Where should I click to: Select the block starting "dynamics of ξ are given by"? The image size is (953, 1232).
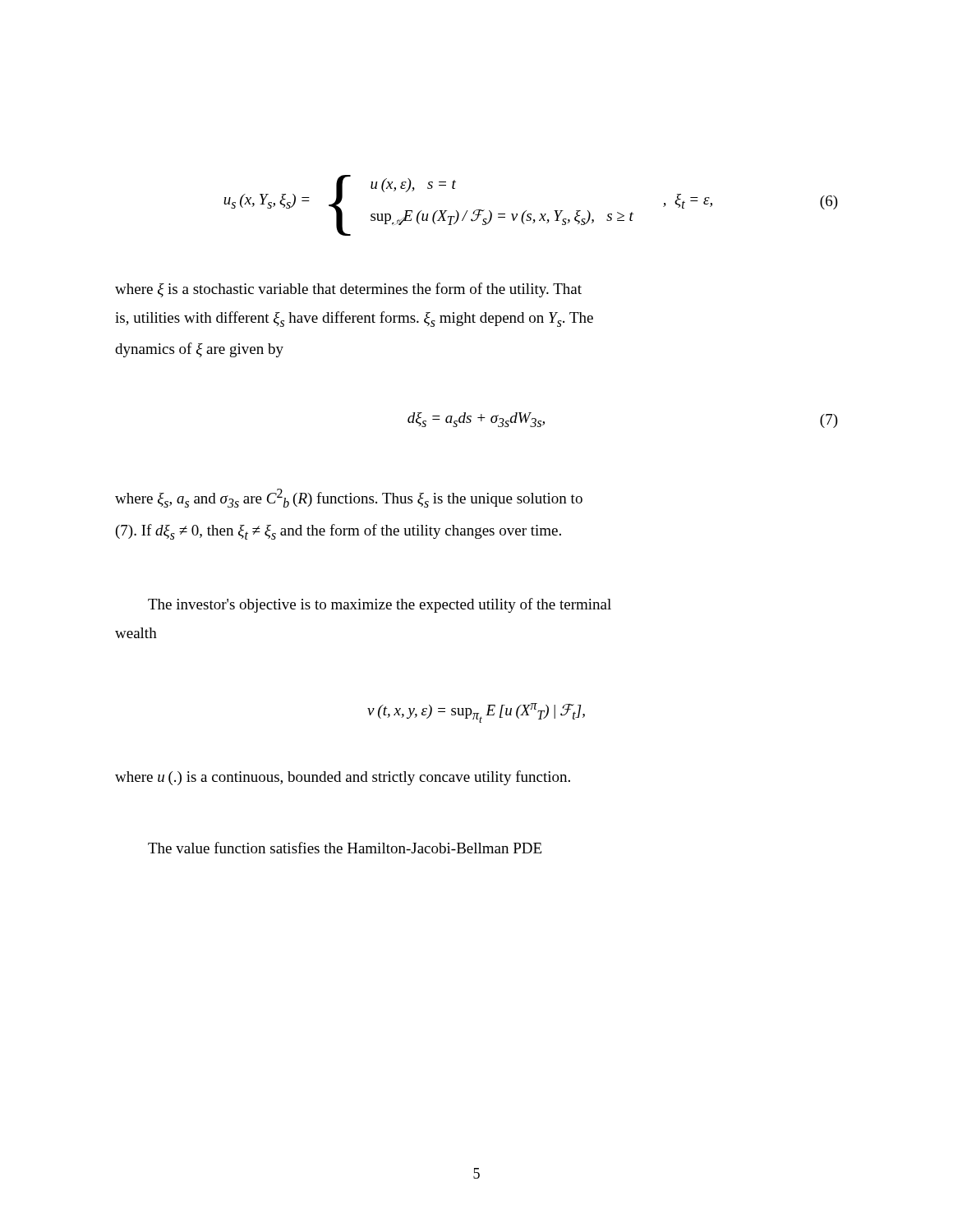pos(199,349)
